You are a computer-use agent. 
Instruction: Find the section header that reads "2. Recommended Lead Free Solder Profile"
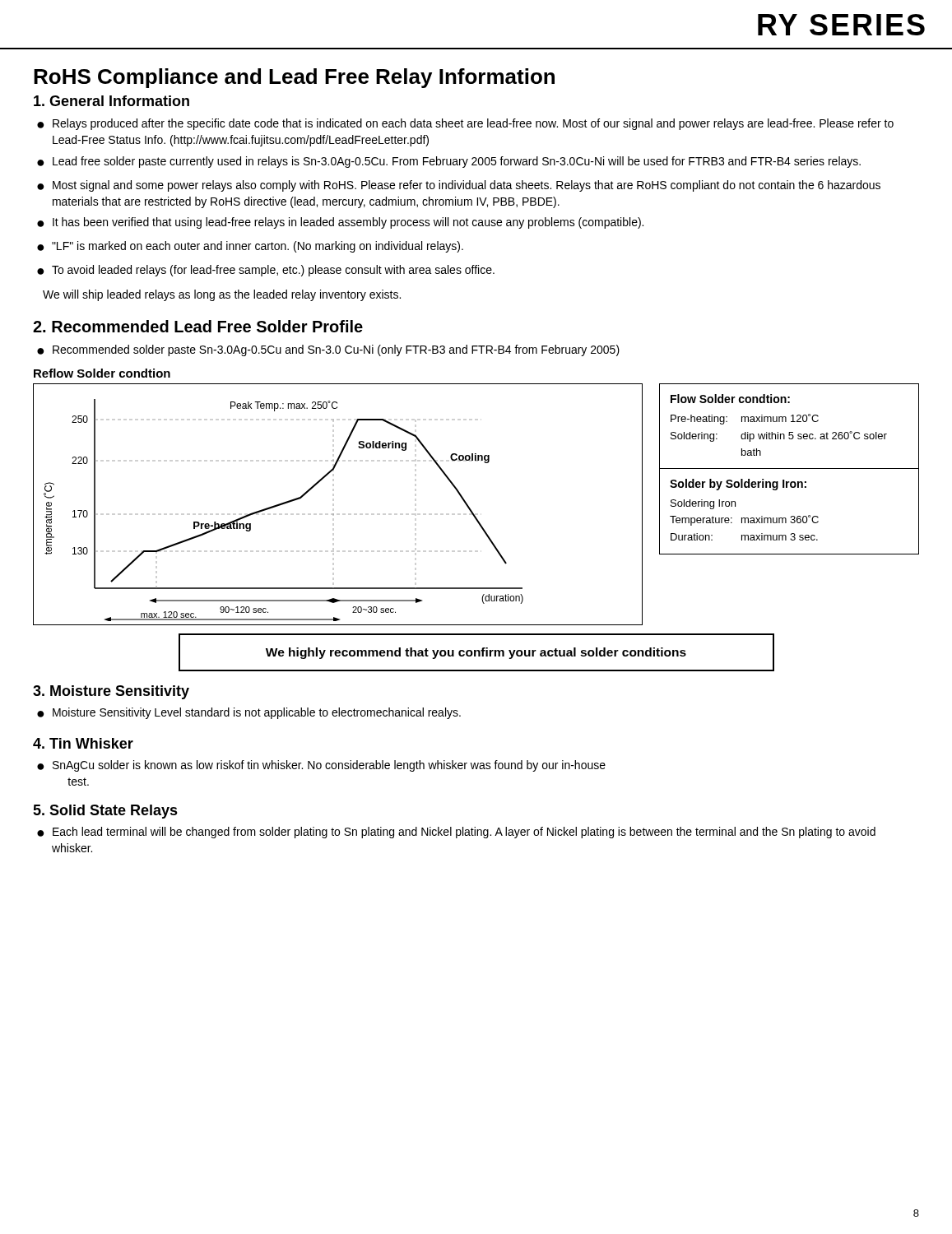pos(198,326)
